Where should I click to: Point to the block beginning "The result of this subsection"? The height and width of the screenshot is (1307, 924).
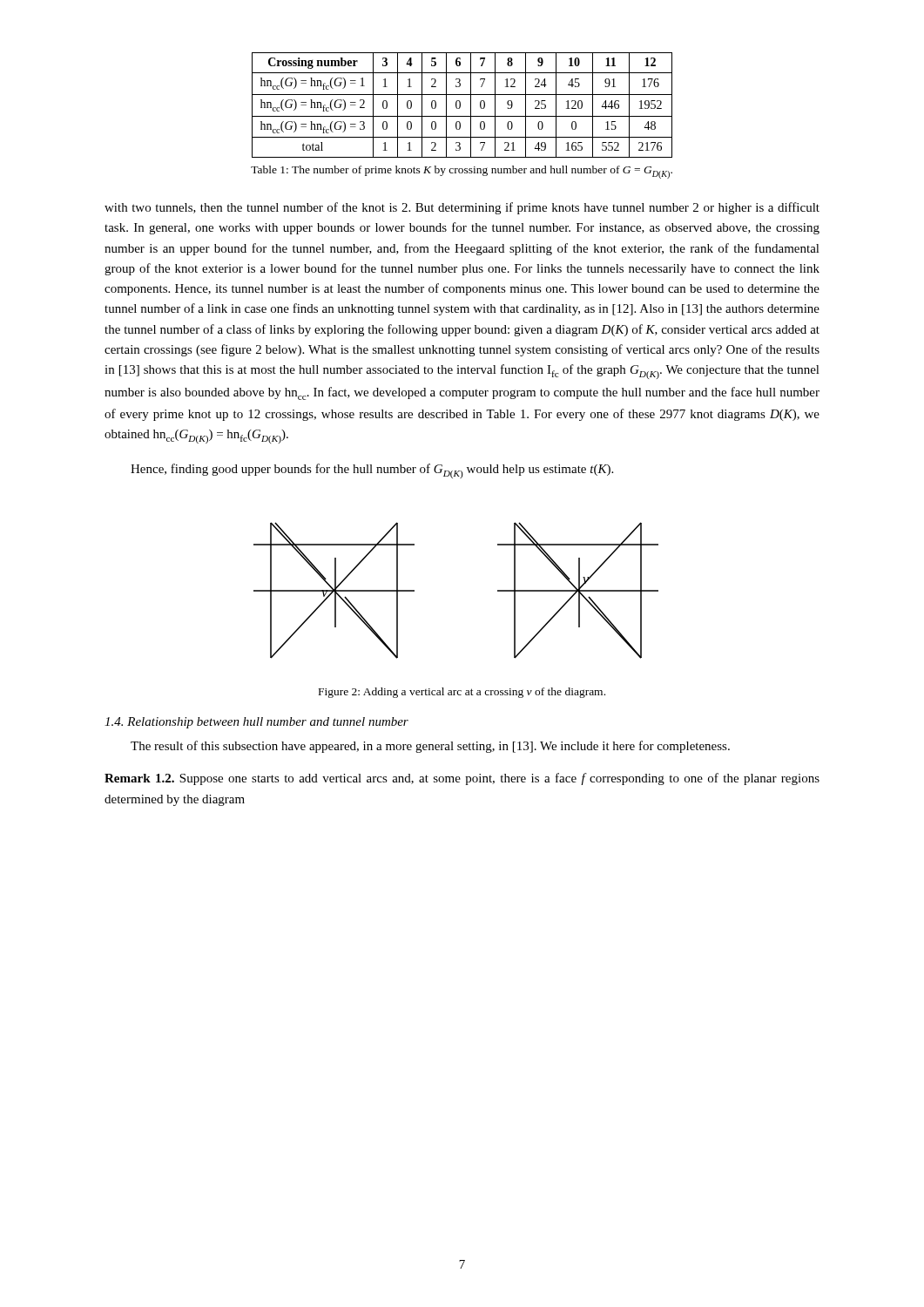431,746
